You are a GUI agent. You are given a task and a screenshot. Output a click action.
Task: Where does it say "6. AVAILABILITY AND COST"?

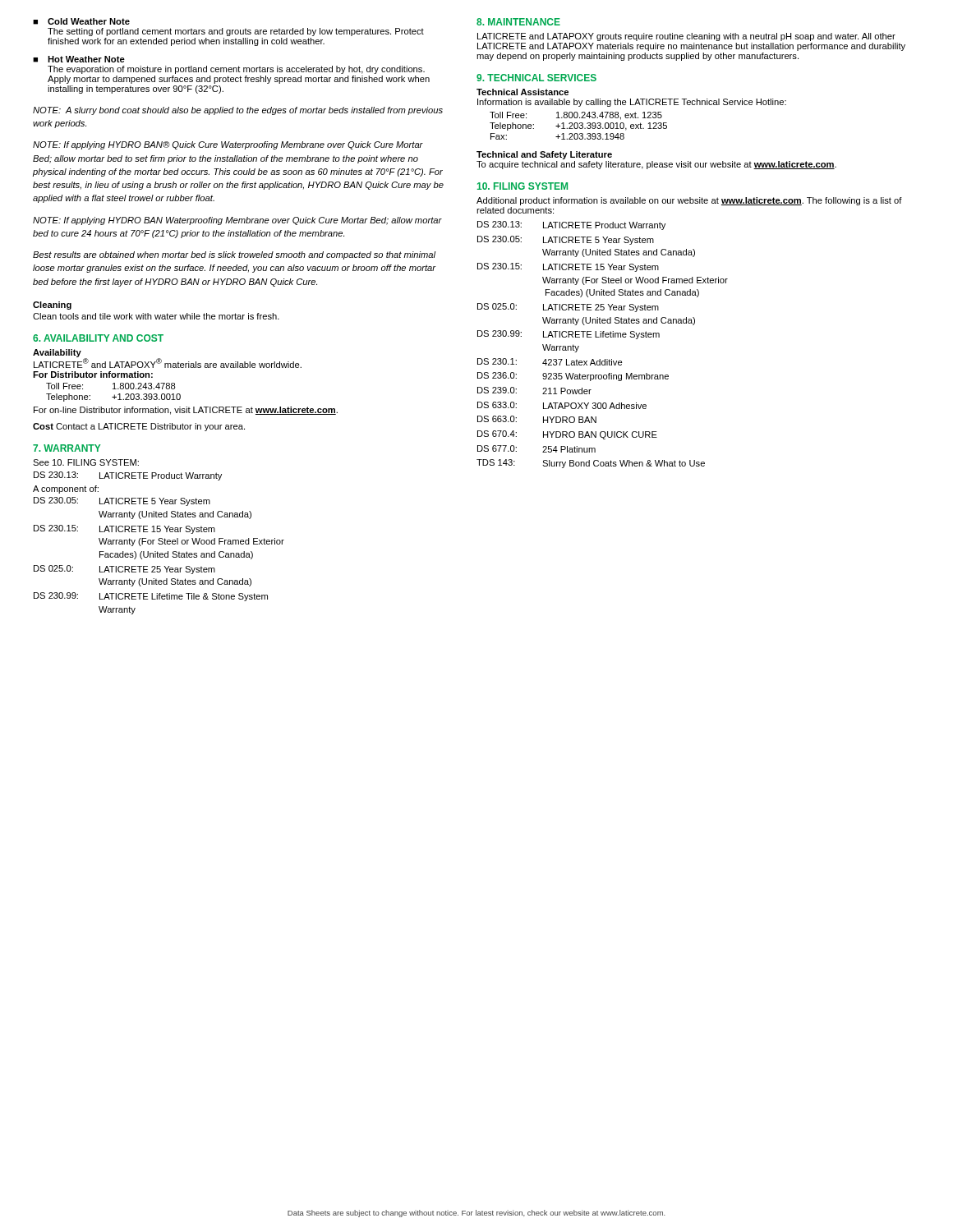98,338
